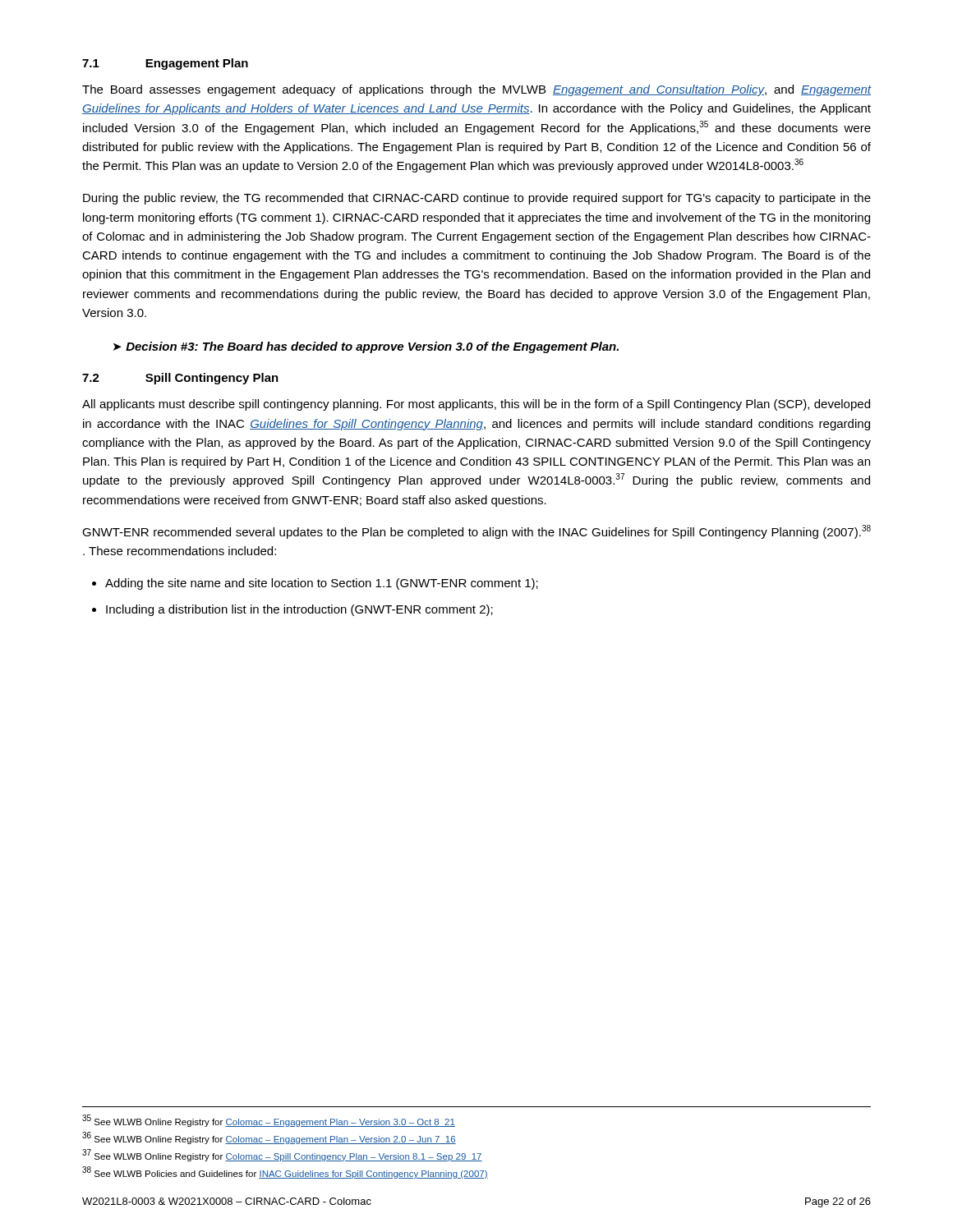Navigate to the text block starting "The Board assesses engagement adequacy of applications through"
Viewport: 953px width, 1232px height.
point(476,127)
